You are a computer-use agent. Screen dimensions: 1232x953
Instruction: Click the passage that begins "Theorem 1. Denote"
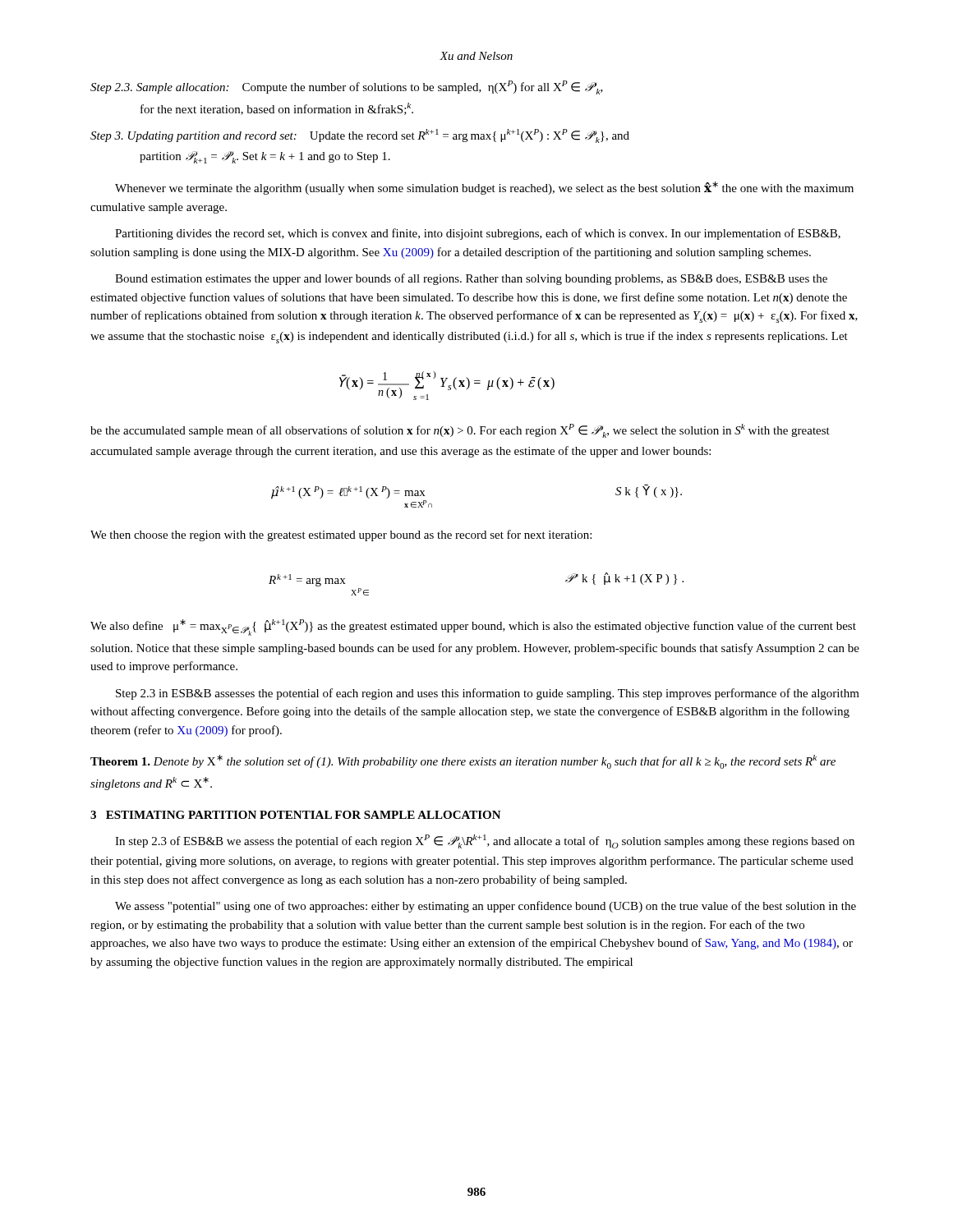click(x=463, y=771)
